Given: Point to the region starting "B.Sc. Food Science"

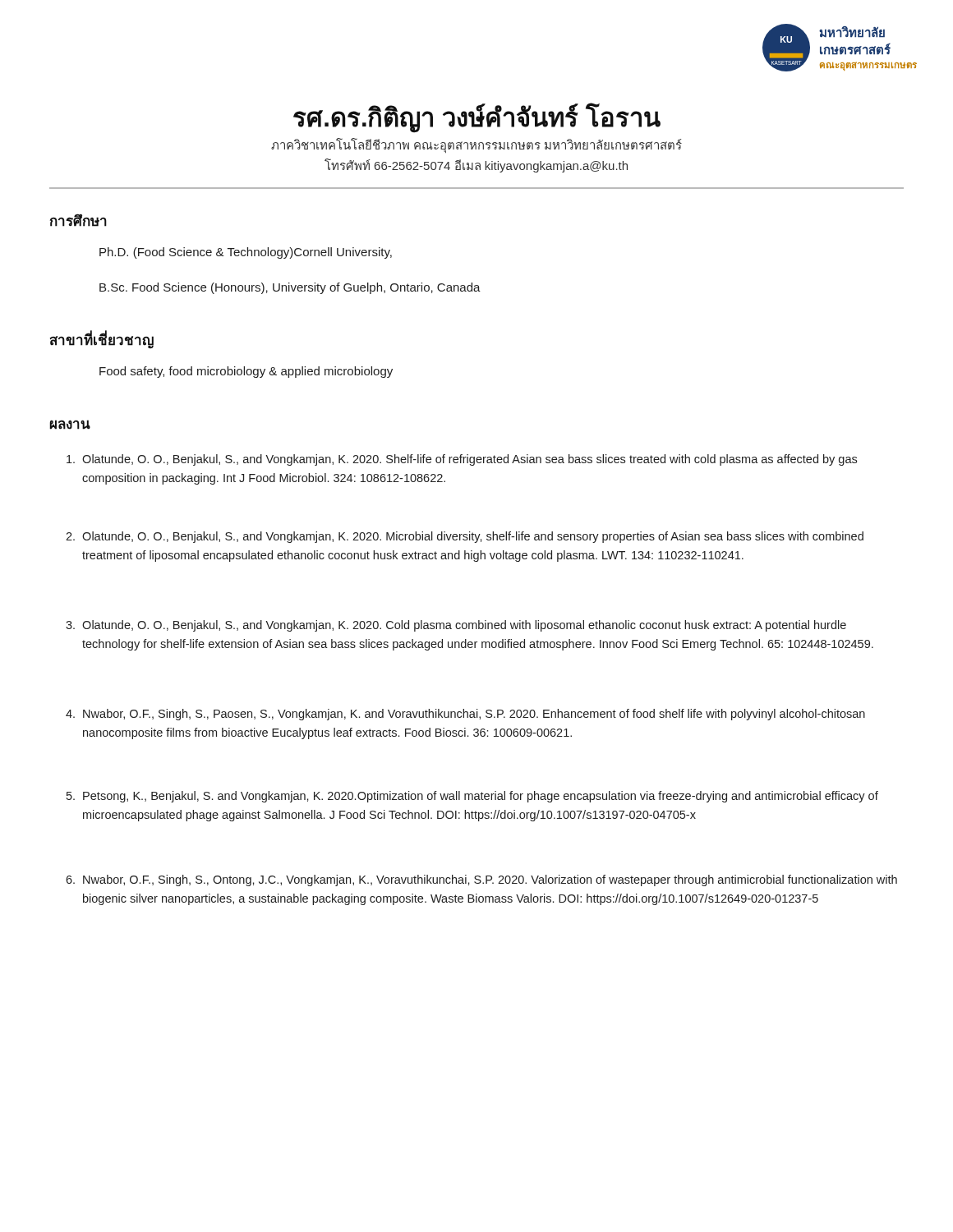Looking at the screenshot, I should 289,287.
